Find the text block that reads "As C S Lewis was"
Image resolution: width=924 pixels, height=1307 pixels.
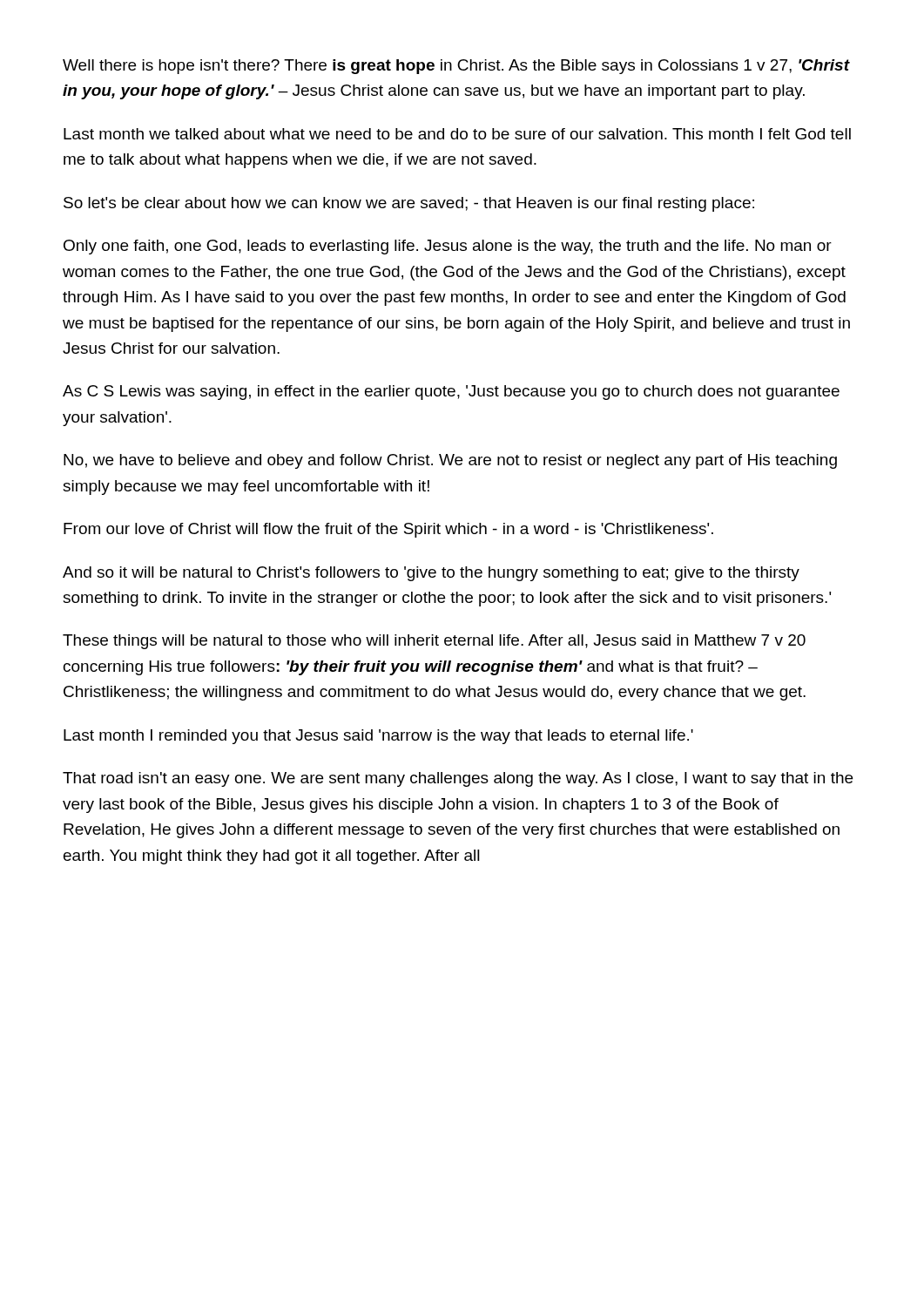451,404
